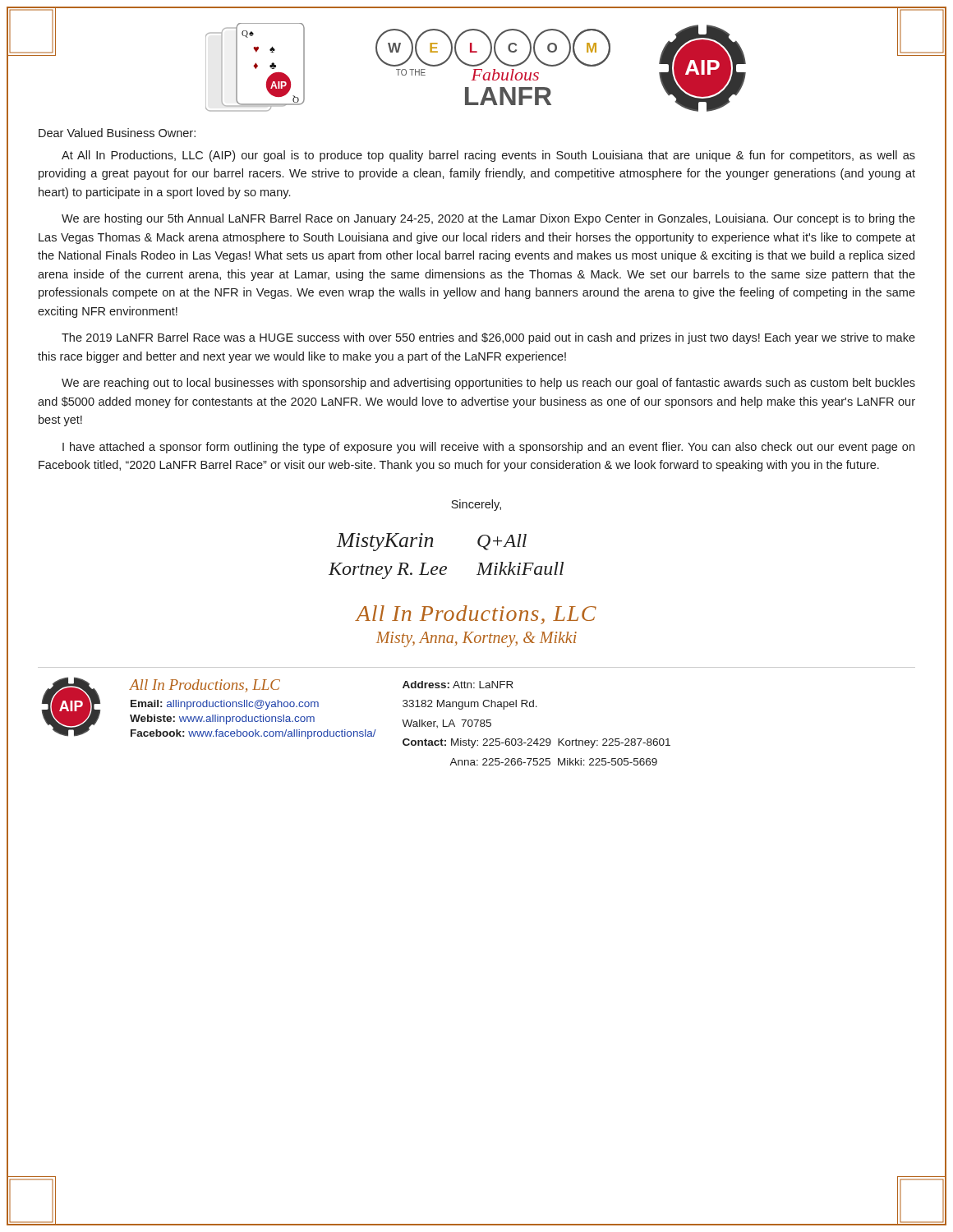The height and width of the screenshot is (1232, 953).
Task: Click on the text block that reads "The 2019 LaNFR Barrel Race was a HUGE"
Action: (476, 347)
